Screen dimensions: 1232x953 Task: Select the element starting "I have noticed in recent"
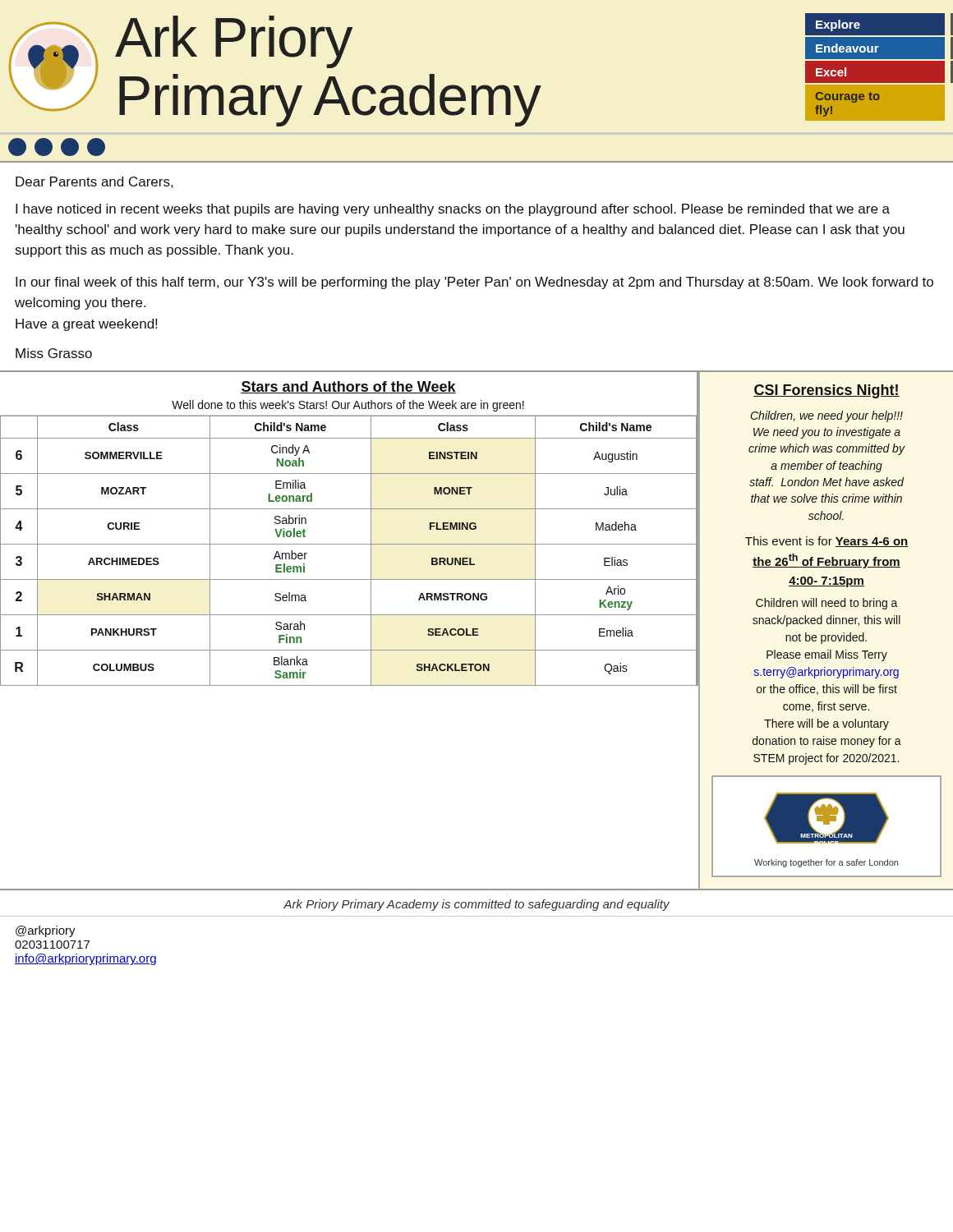pyautogui.click(x=460, y=230)
